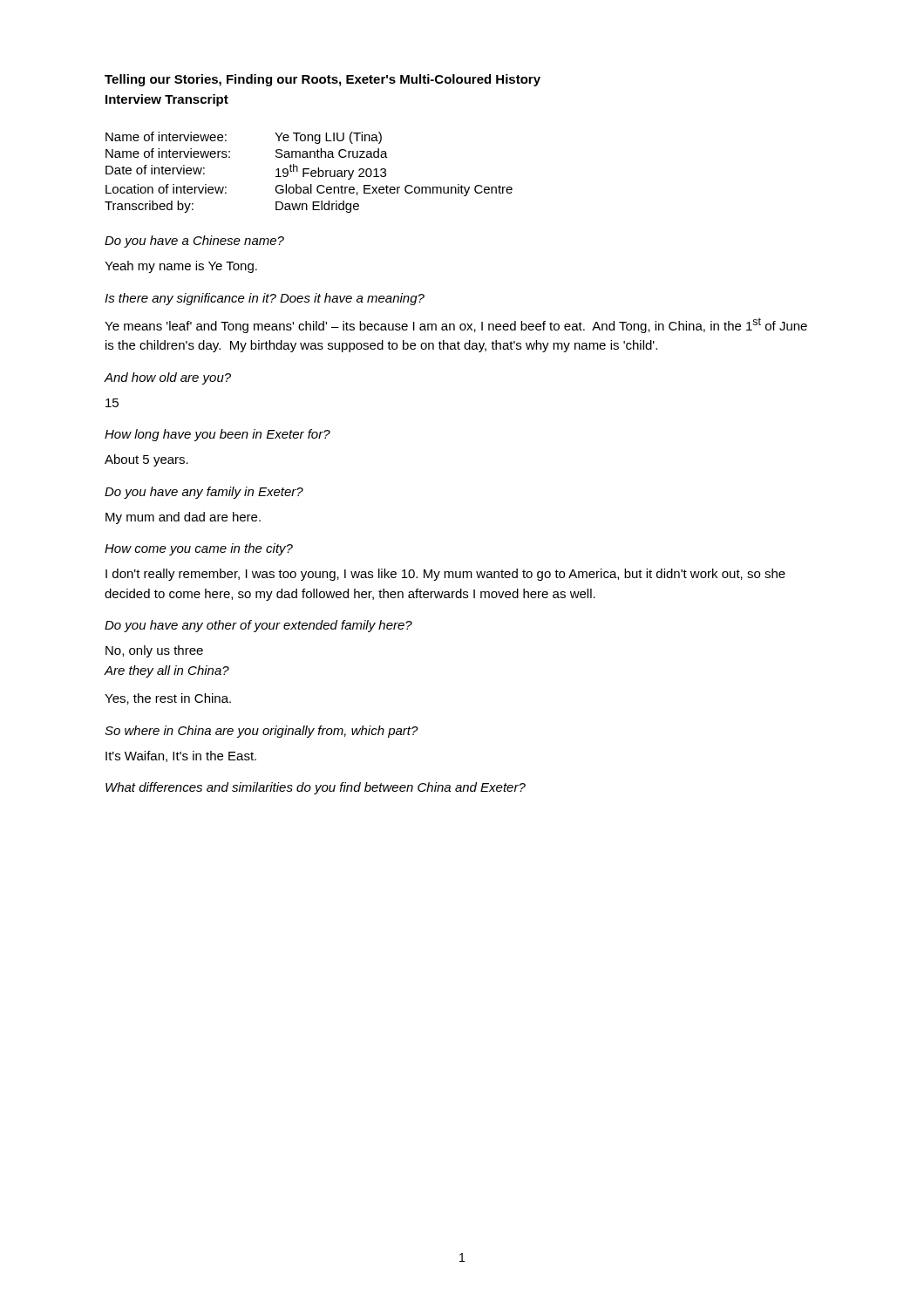Navigate to the block starting "How long have you been in Exeter"
This screenshot has width=924, height=1308.
[x=217, y=434]
